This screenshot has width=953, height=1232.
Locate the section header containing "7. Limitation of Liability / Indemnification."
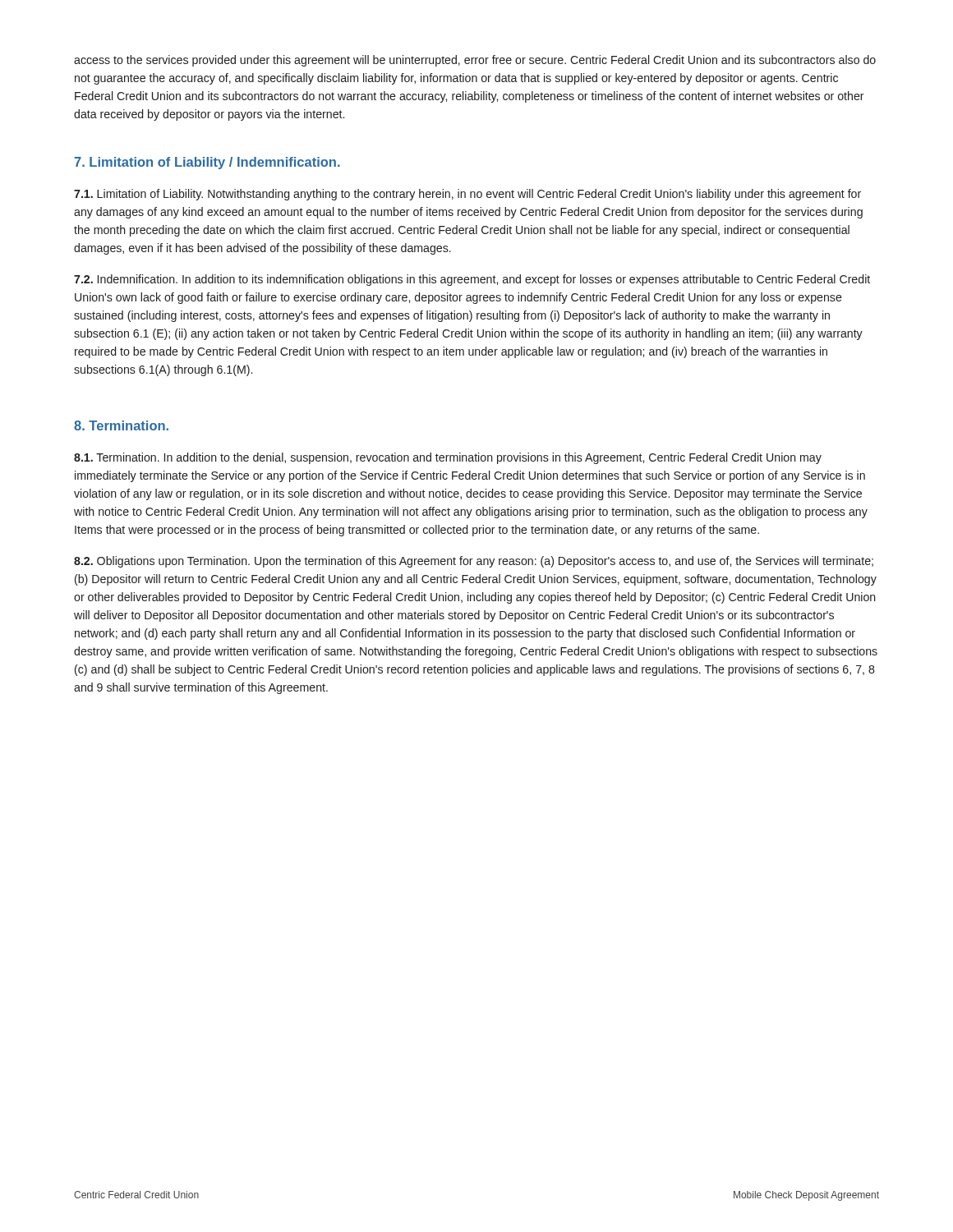207,162
